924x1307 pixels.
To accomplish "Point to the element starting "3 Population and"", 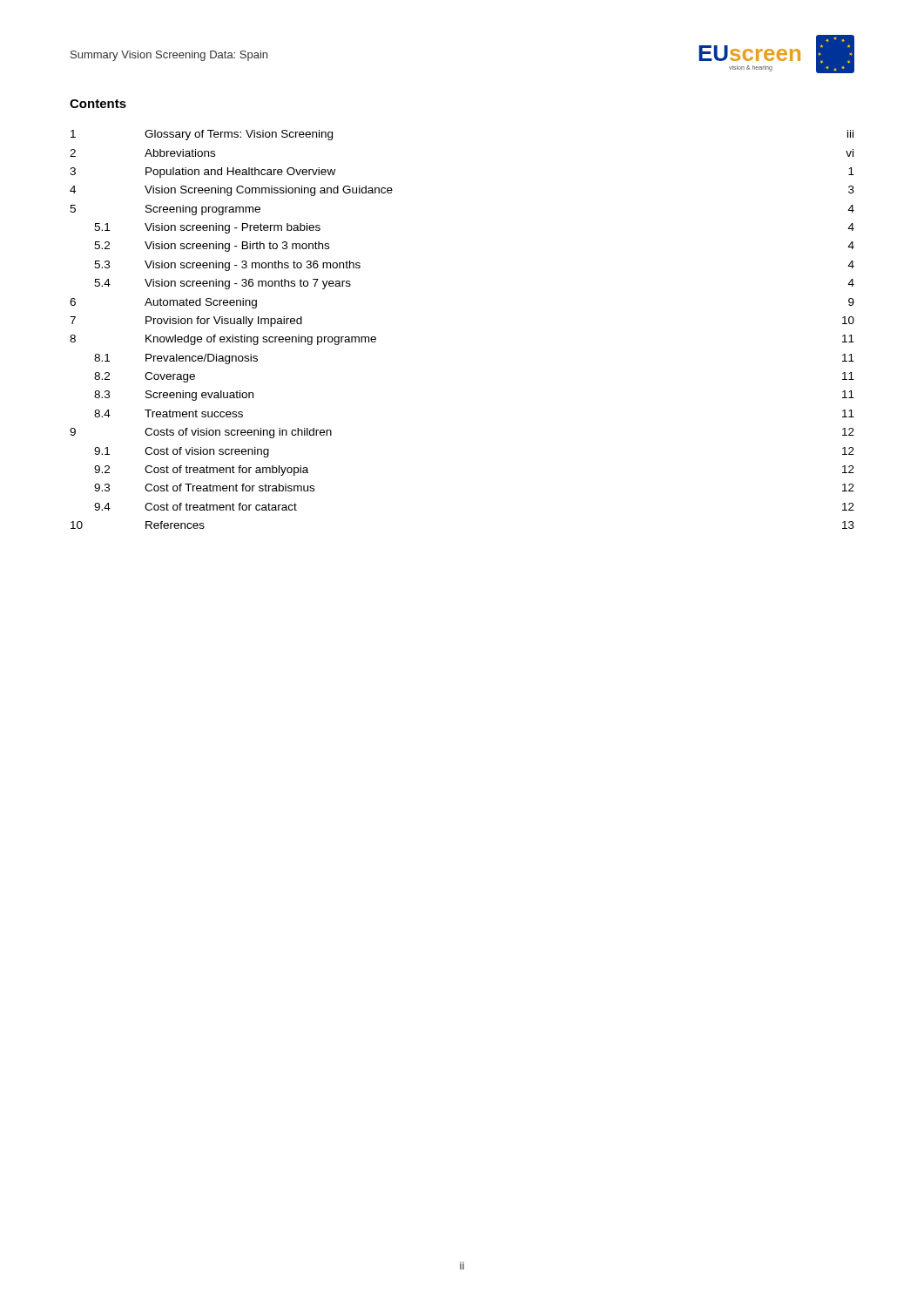I will (73, 171).
